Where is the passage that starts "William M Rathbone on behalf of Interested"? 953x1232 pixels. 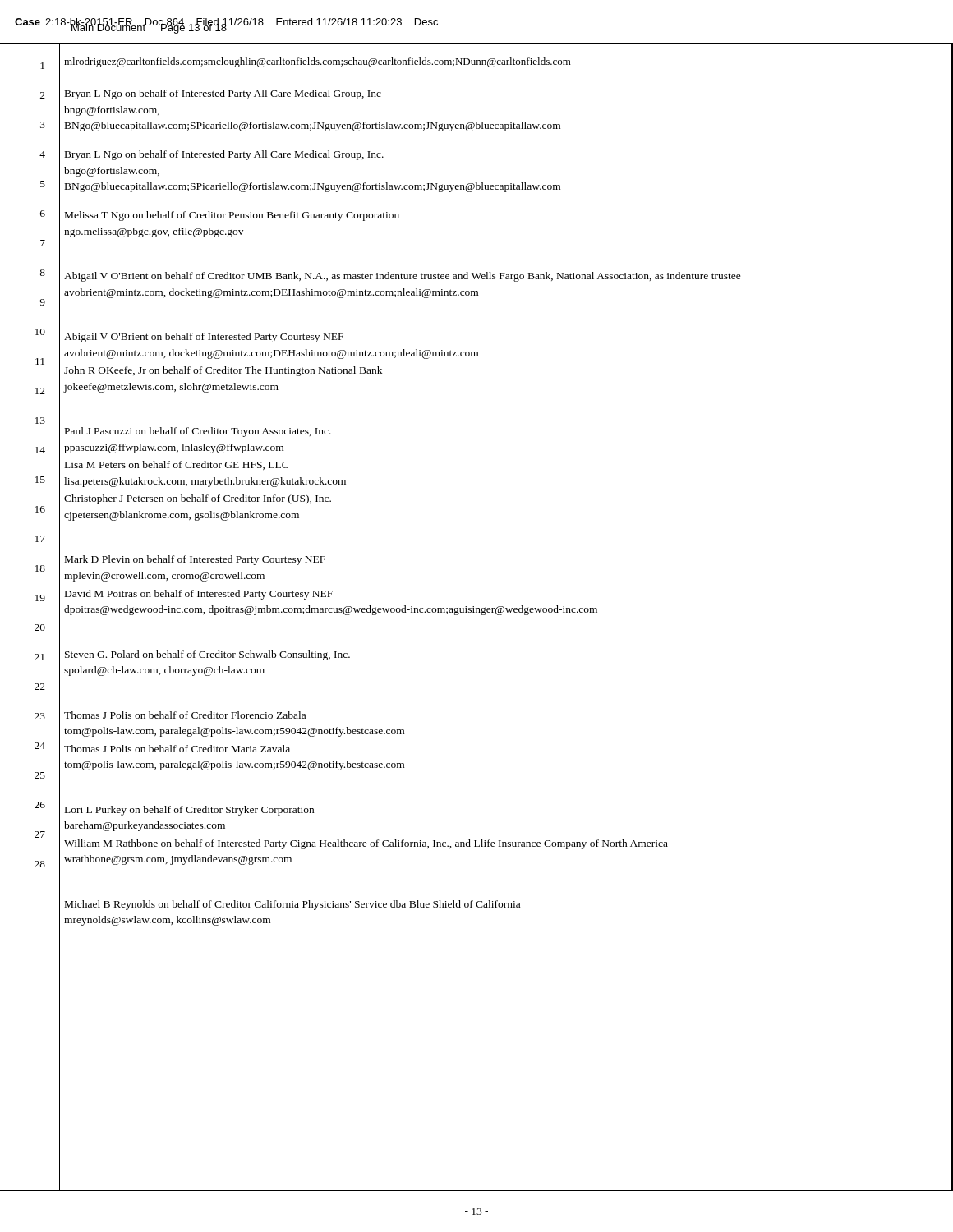[366, 851]
